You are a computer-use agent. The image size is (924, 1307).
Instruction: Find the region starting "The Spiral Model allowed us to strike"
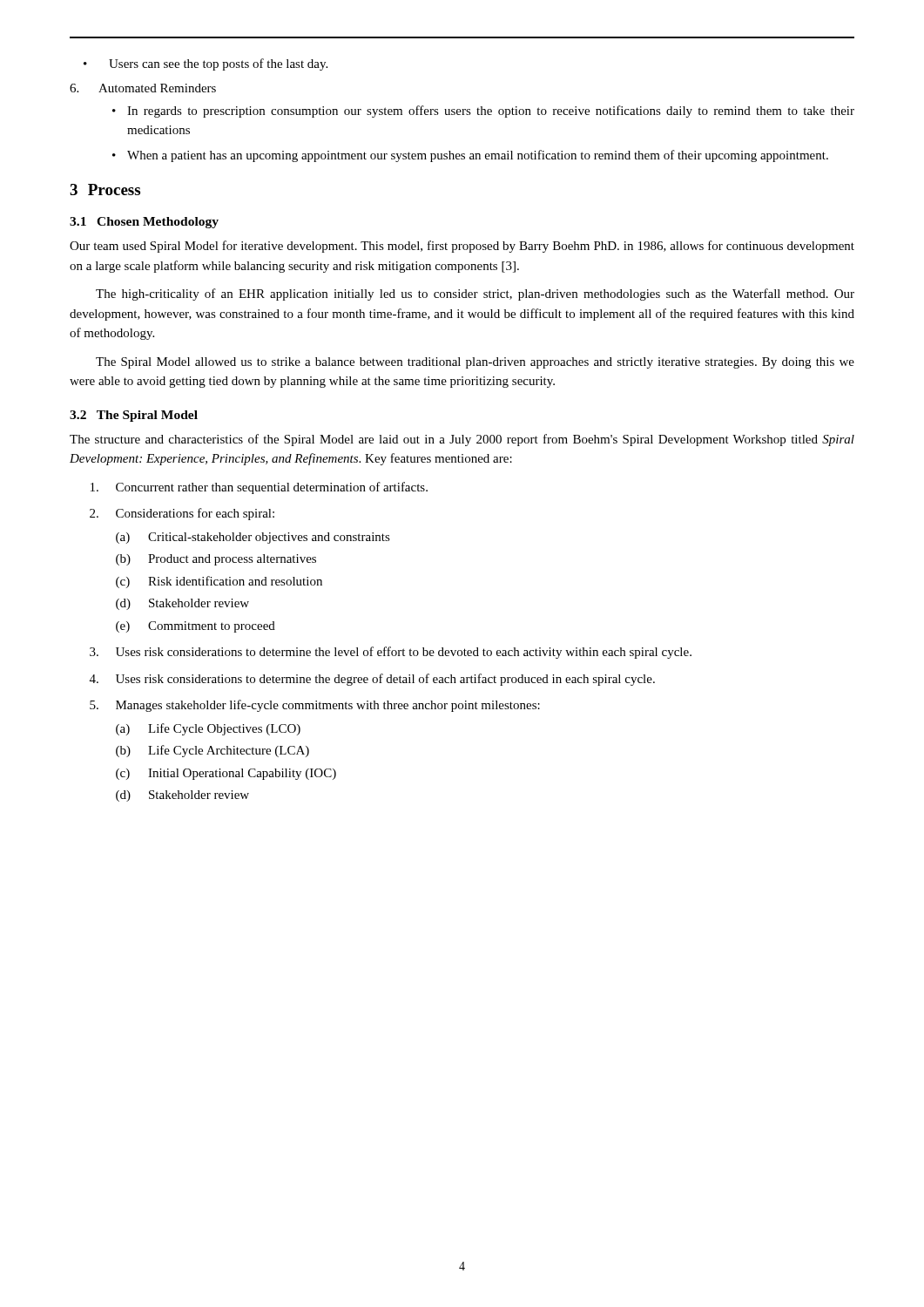point(462,371)
